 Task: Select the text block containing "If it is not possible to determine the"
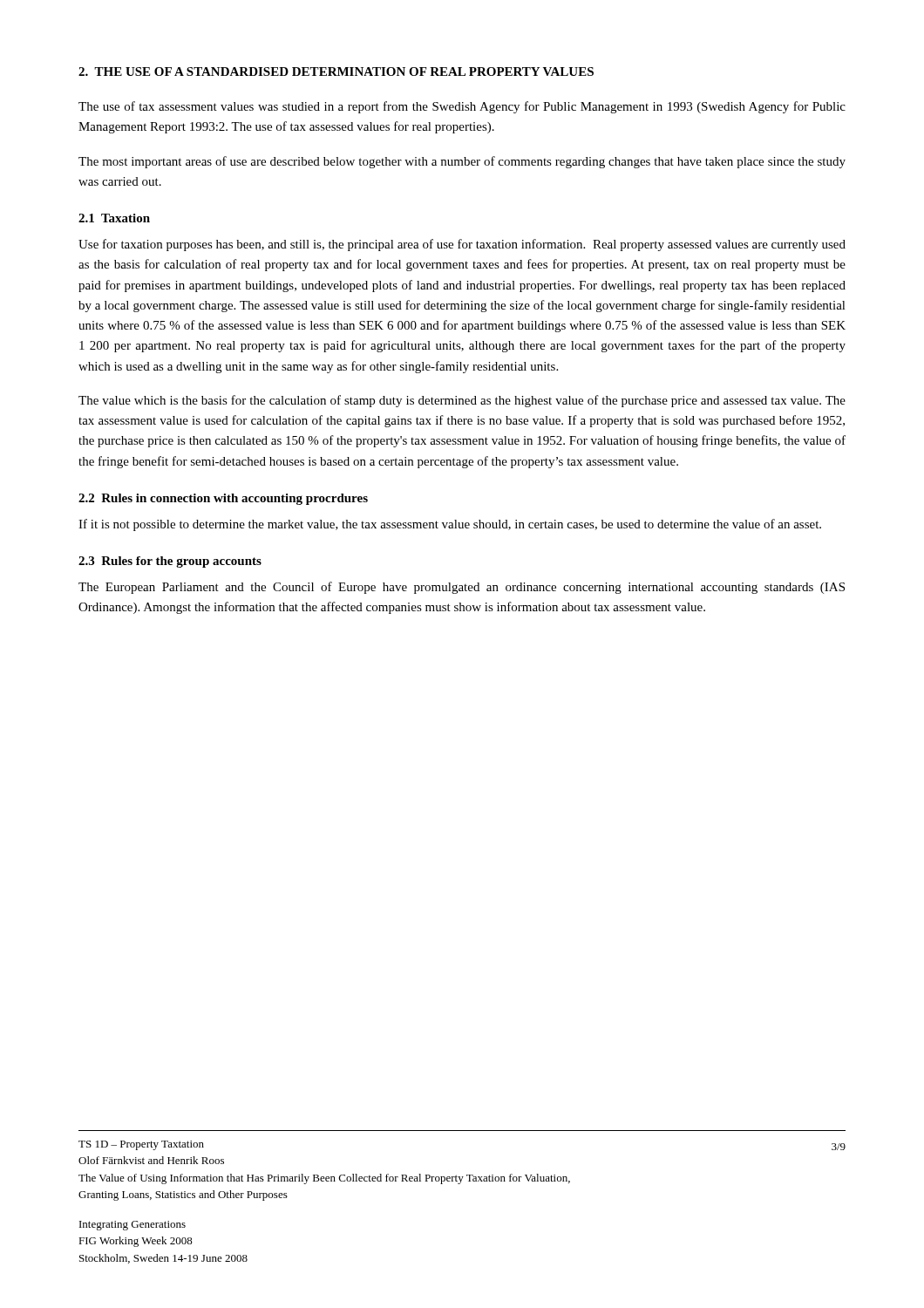pyautogui.click(x=450, y=524)
